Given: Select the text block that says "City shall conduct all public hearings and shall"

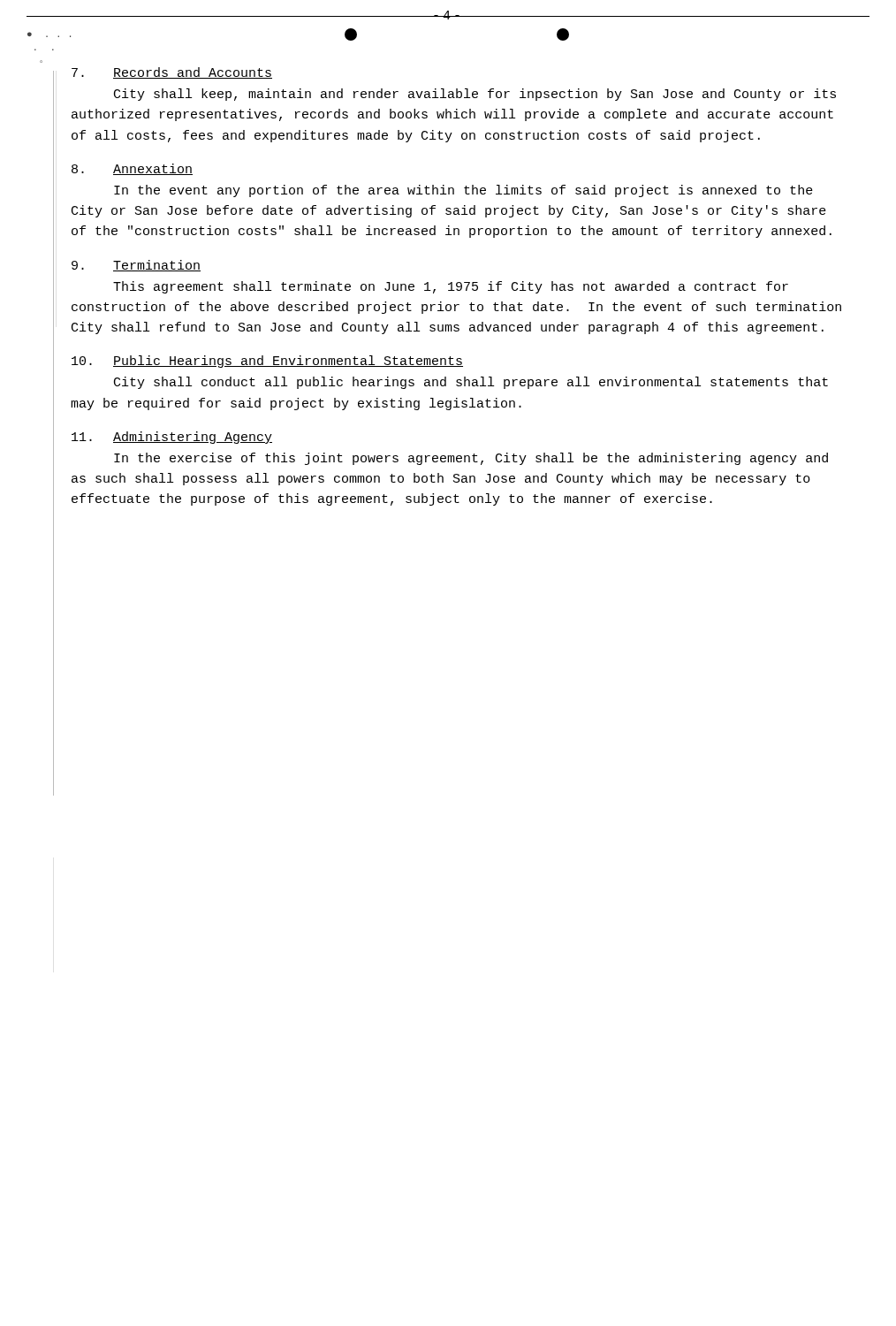Looking at the screenshot, I should coord(457,394).
